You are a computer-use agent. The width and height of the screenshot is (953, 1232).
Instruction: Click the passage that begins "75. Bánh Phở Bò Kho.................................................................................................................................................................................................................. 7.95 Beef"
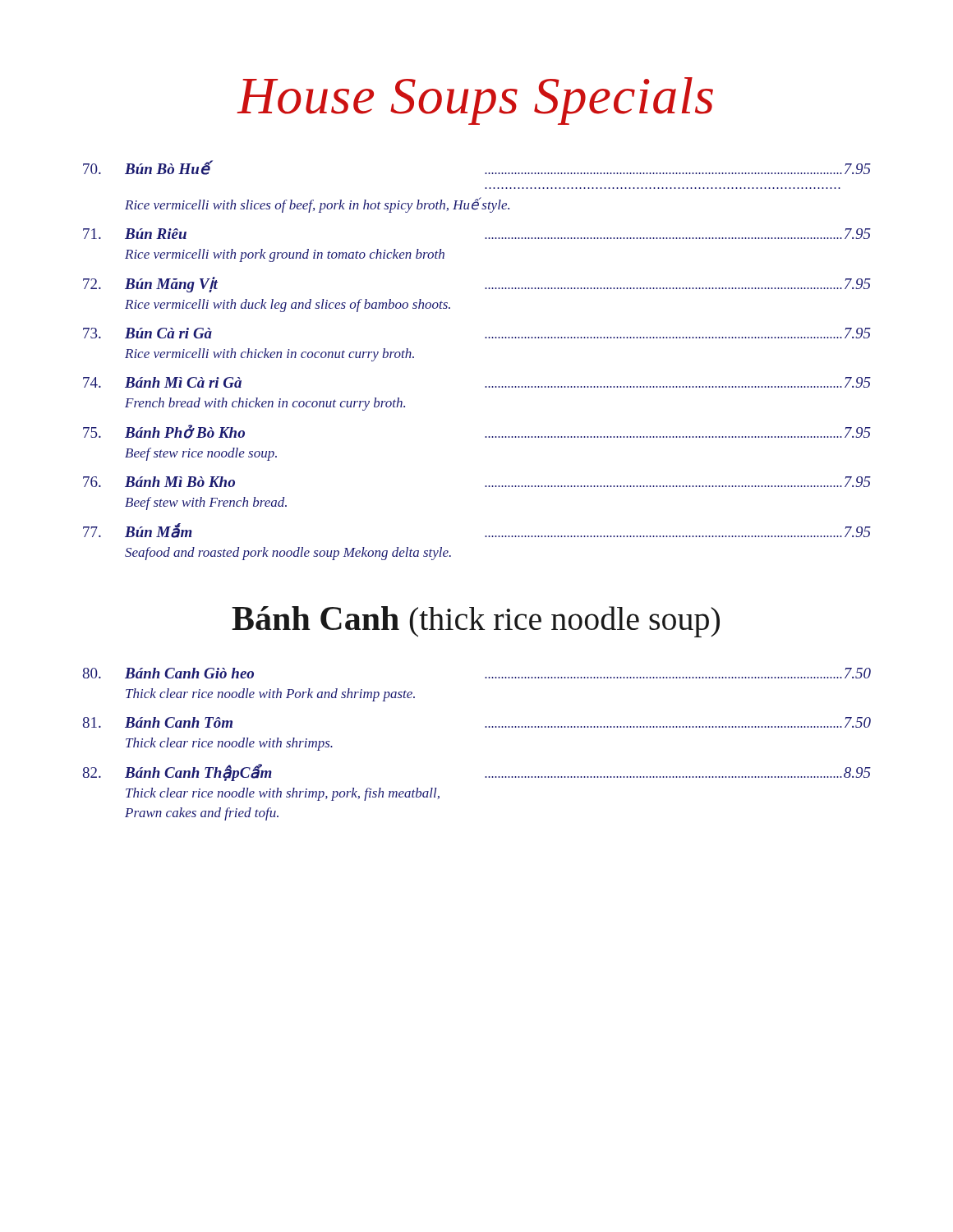click(476, 442)
